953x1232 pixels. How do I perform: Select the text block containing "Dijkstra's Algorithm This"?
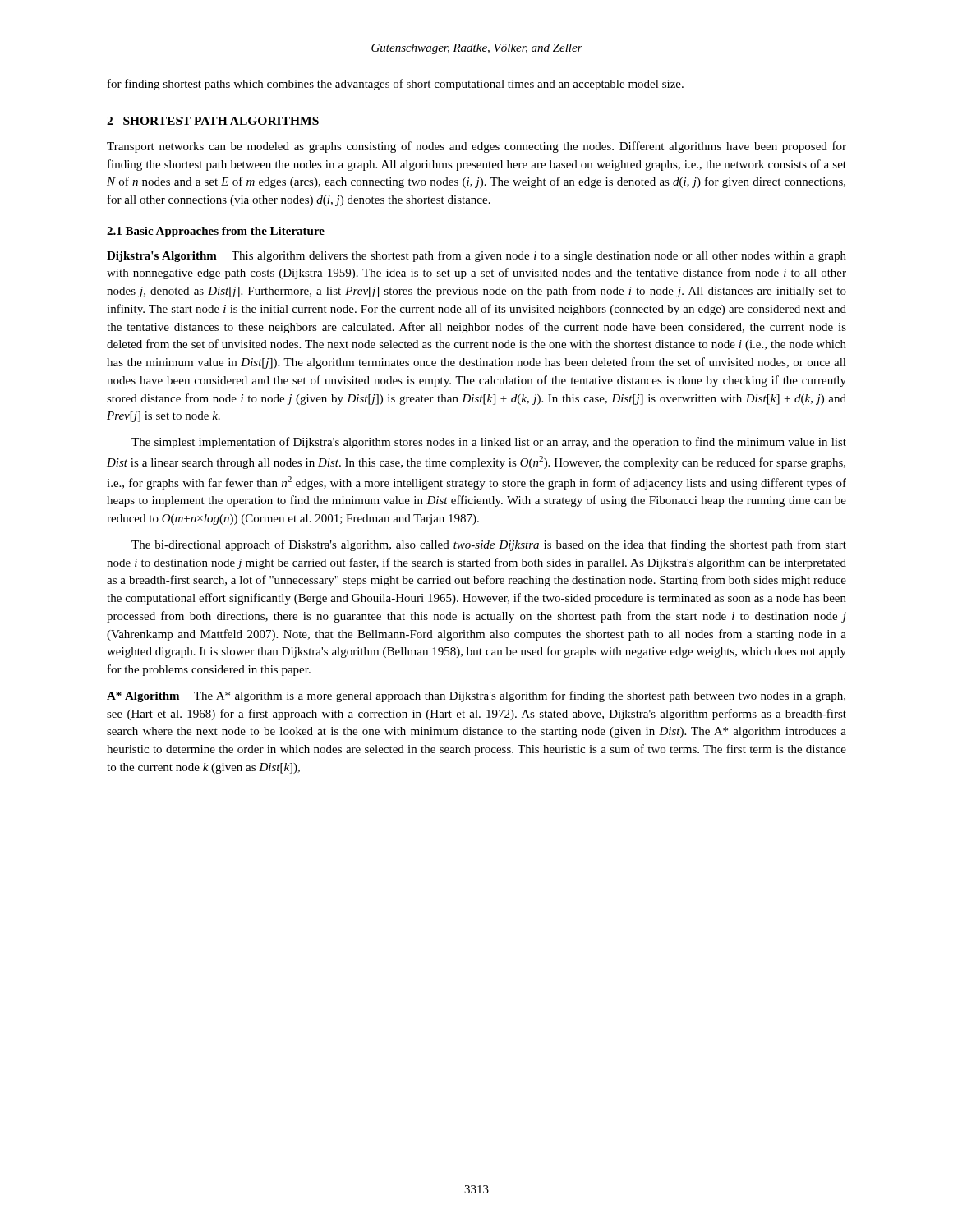tap(476, 336)
